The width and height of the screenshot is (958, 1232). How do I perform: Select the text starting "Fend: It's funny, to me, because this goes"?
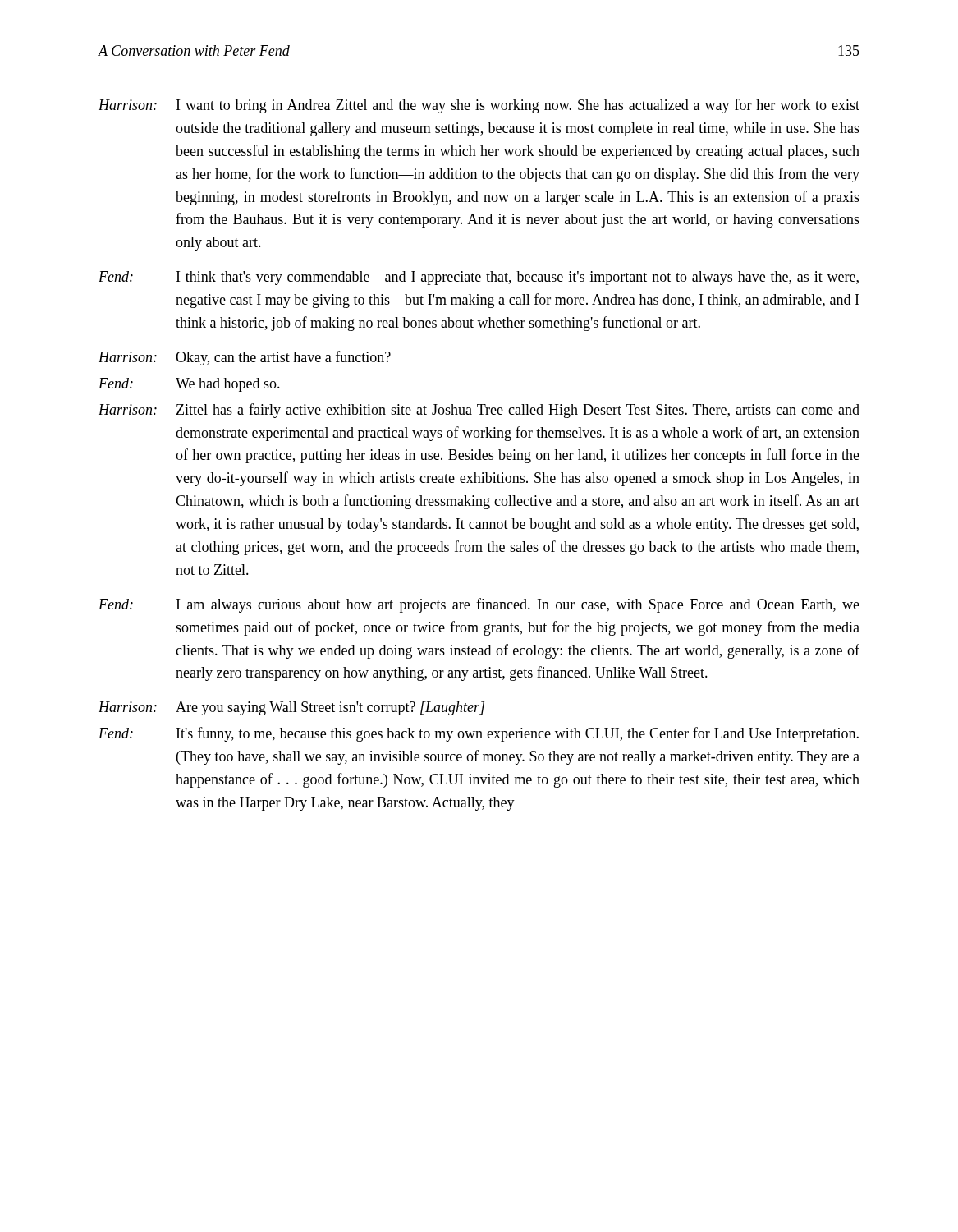479,769
